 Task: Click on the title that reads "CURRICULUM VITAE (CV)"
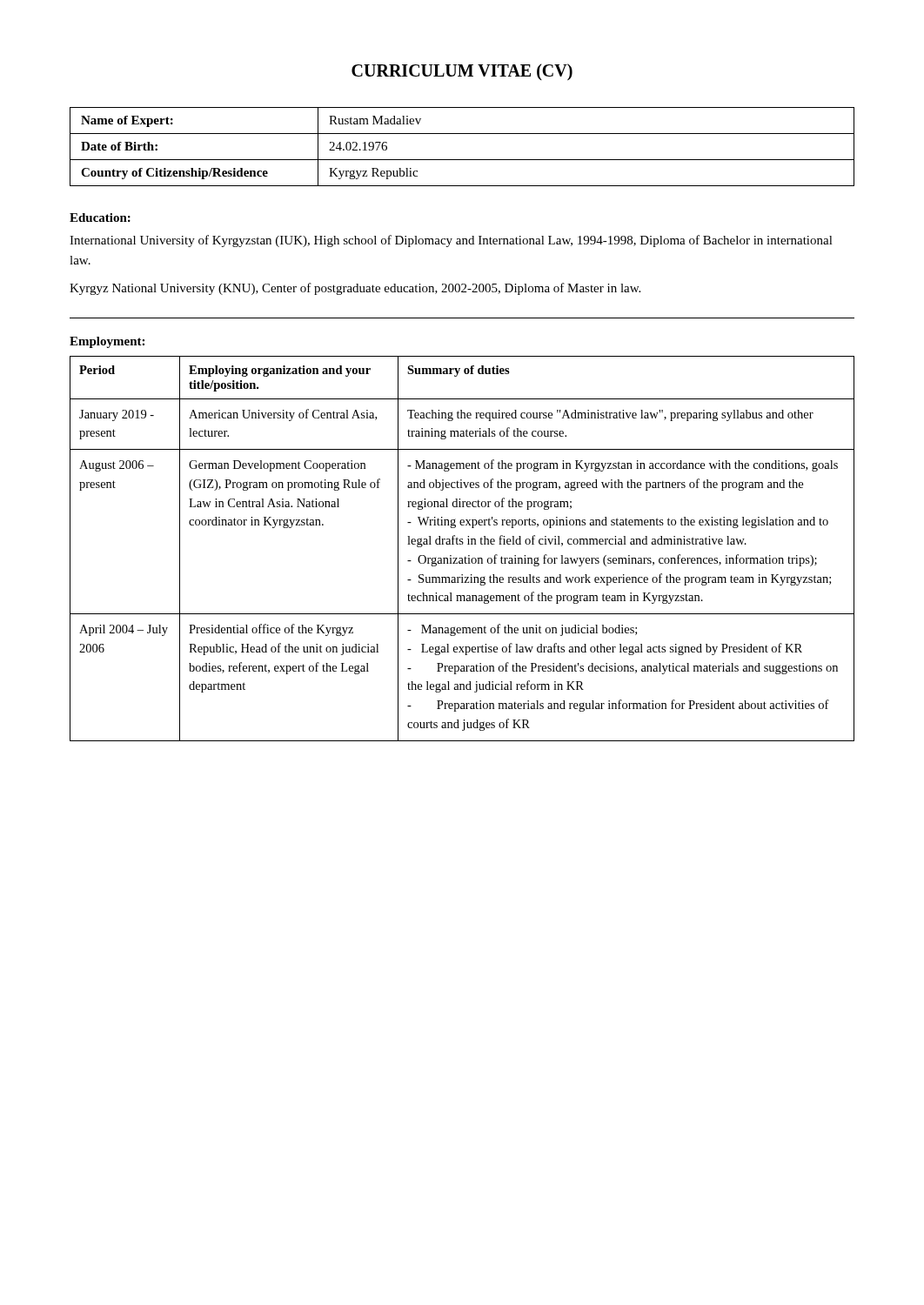click(462, 70)
